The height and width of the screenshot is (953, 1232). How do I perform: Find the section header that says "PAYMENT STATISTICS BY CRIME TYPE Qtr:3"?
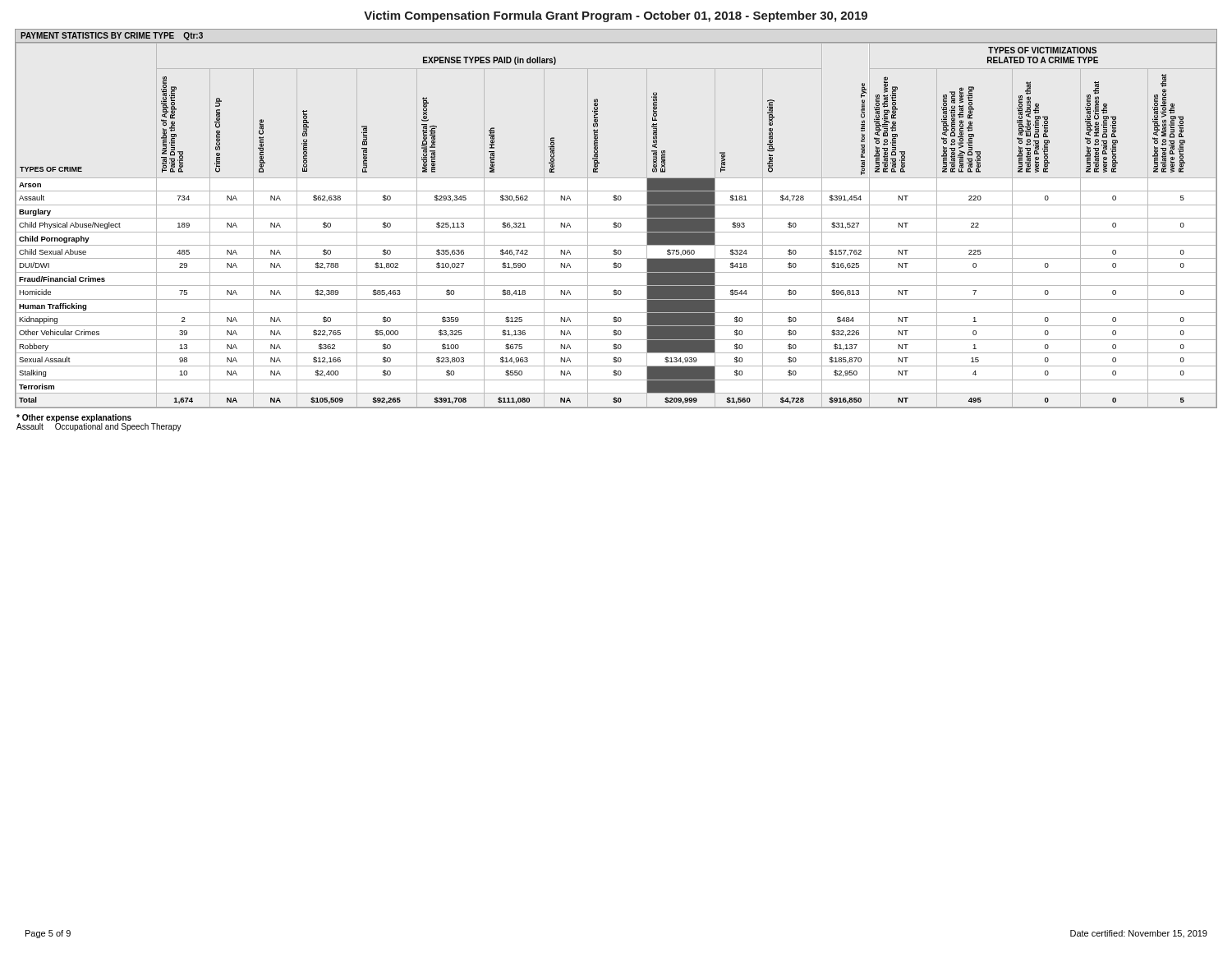(x=112, y=36)
